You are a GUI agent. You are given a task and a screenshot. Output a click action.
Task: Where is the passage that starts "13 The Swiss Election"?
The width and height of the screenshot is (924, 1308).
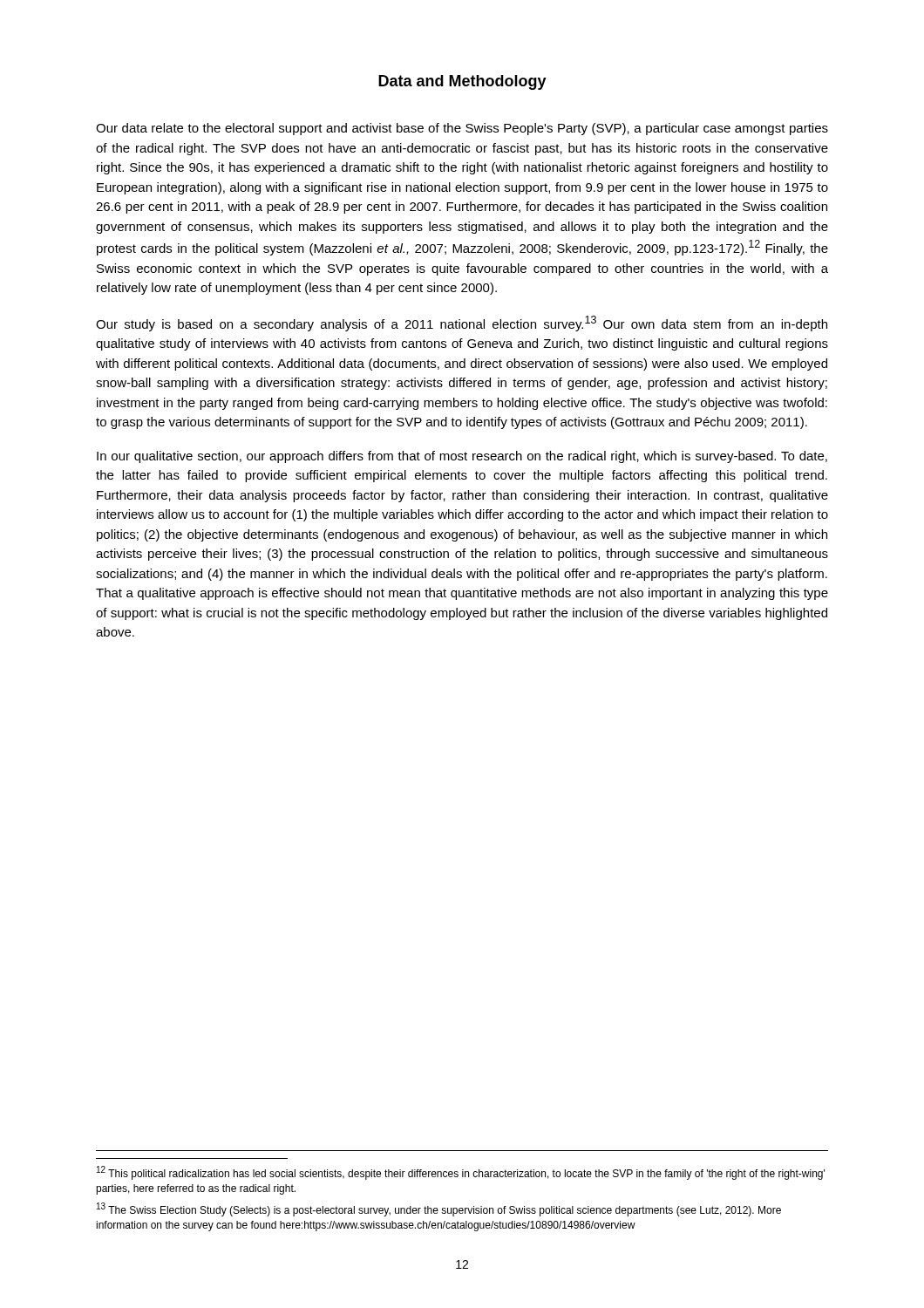click(x=439, y=1217)
